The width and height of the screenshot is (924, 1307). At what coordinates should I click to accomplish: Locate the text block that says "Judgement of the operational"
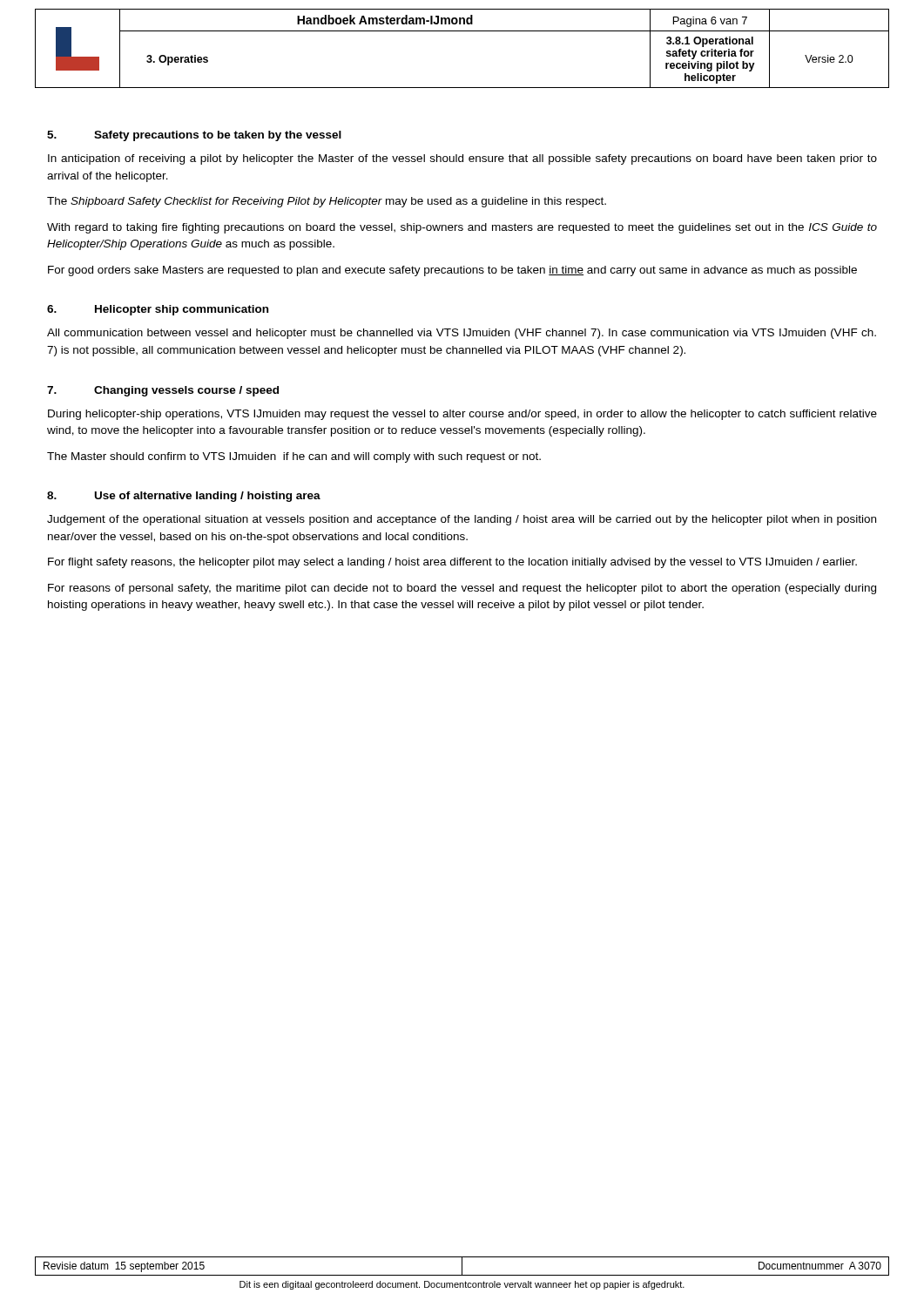tap(462, 528)
